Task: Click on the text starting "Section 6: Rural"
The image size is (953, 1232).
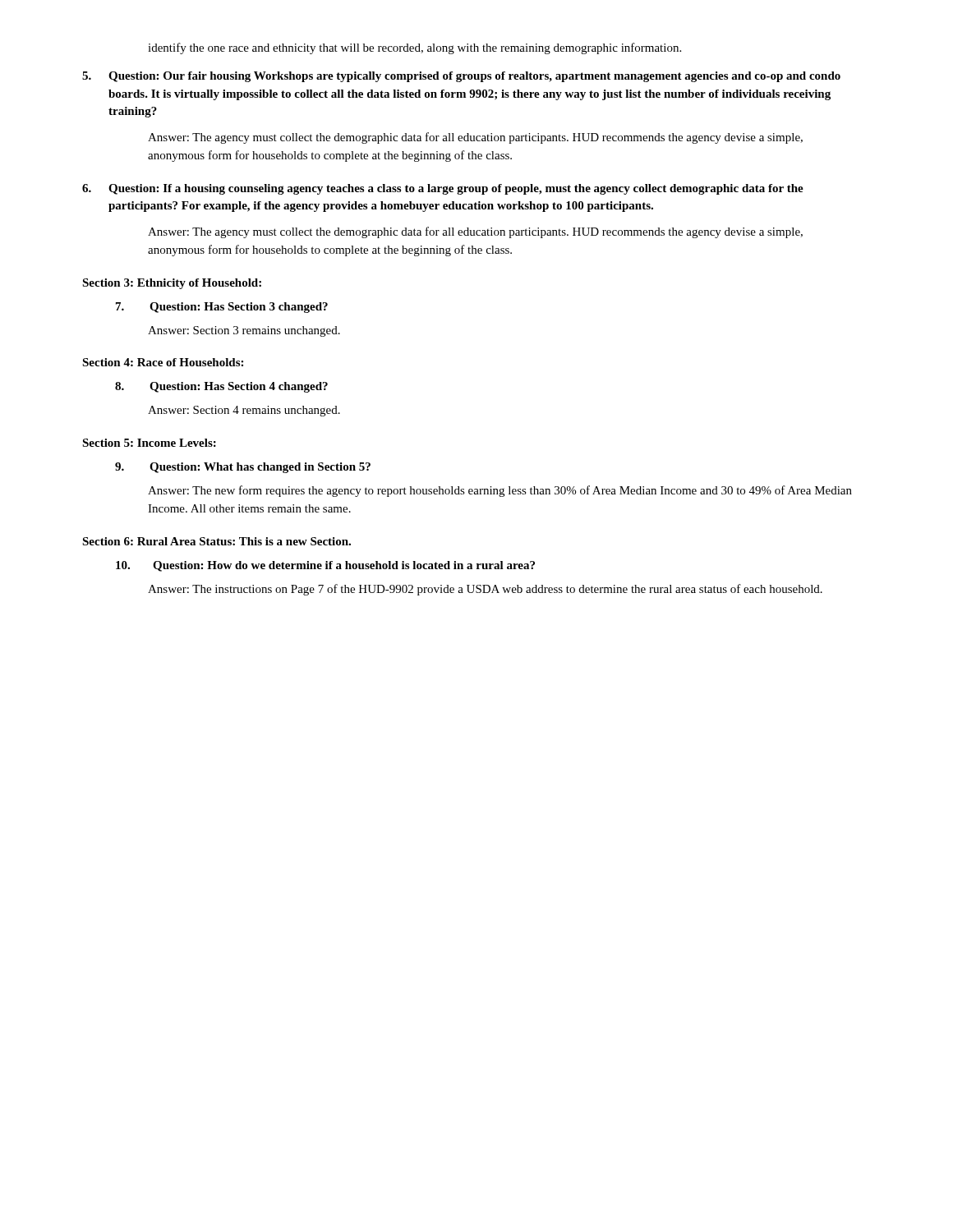Action: (217, 541)
